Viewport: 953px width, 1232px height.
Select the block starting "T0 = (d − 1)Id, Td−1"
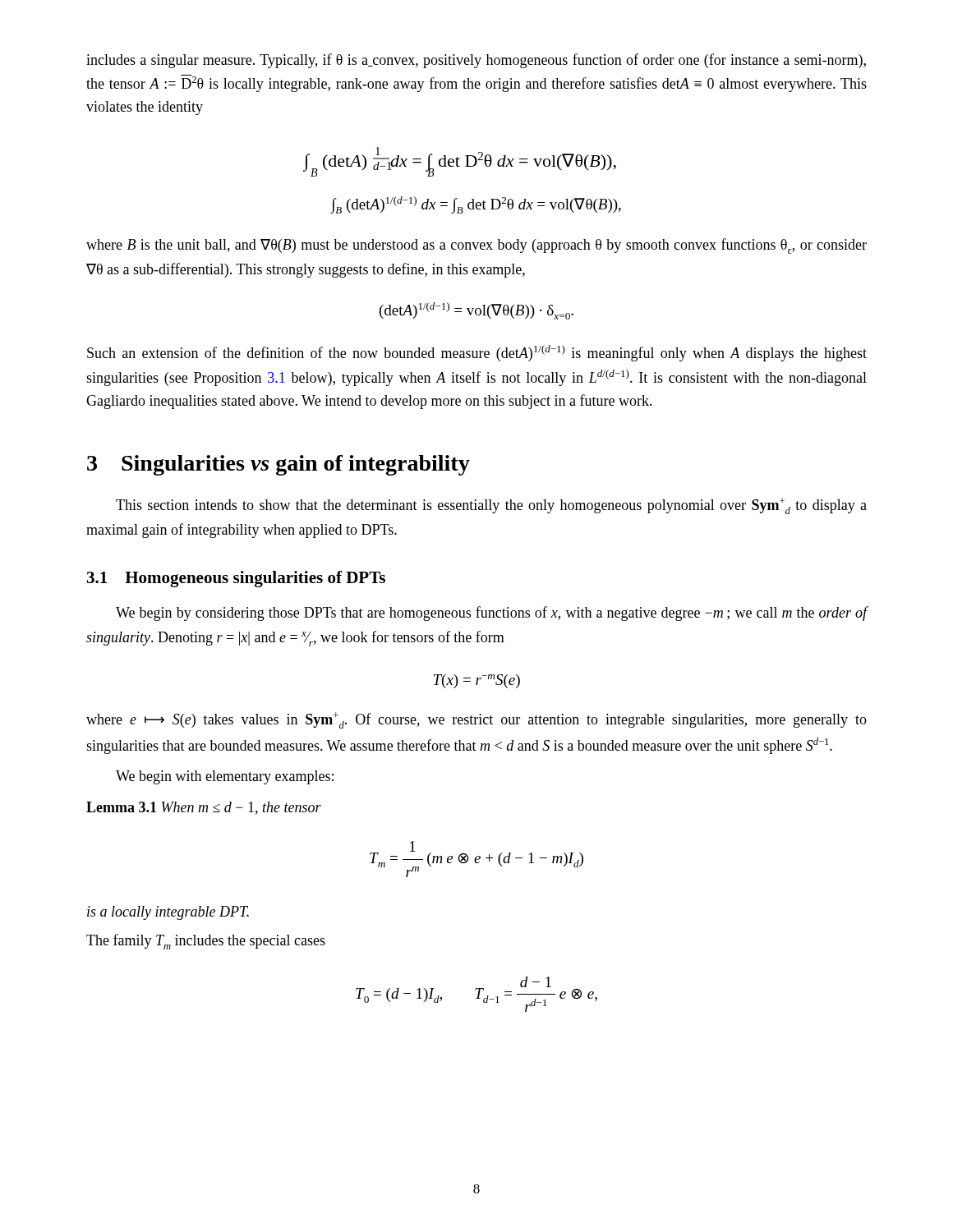(476, 994)
